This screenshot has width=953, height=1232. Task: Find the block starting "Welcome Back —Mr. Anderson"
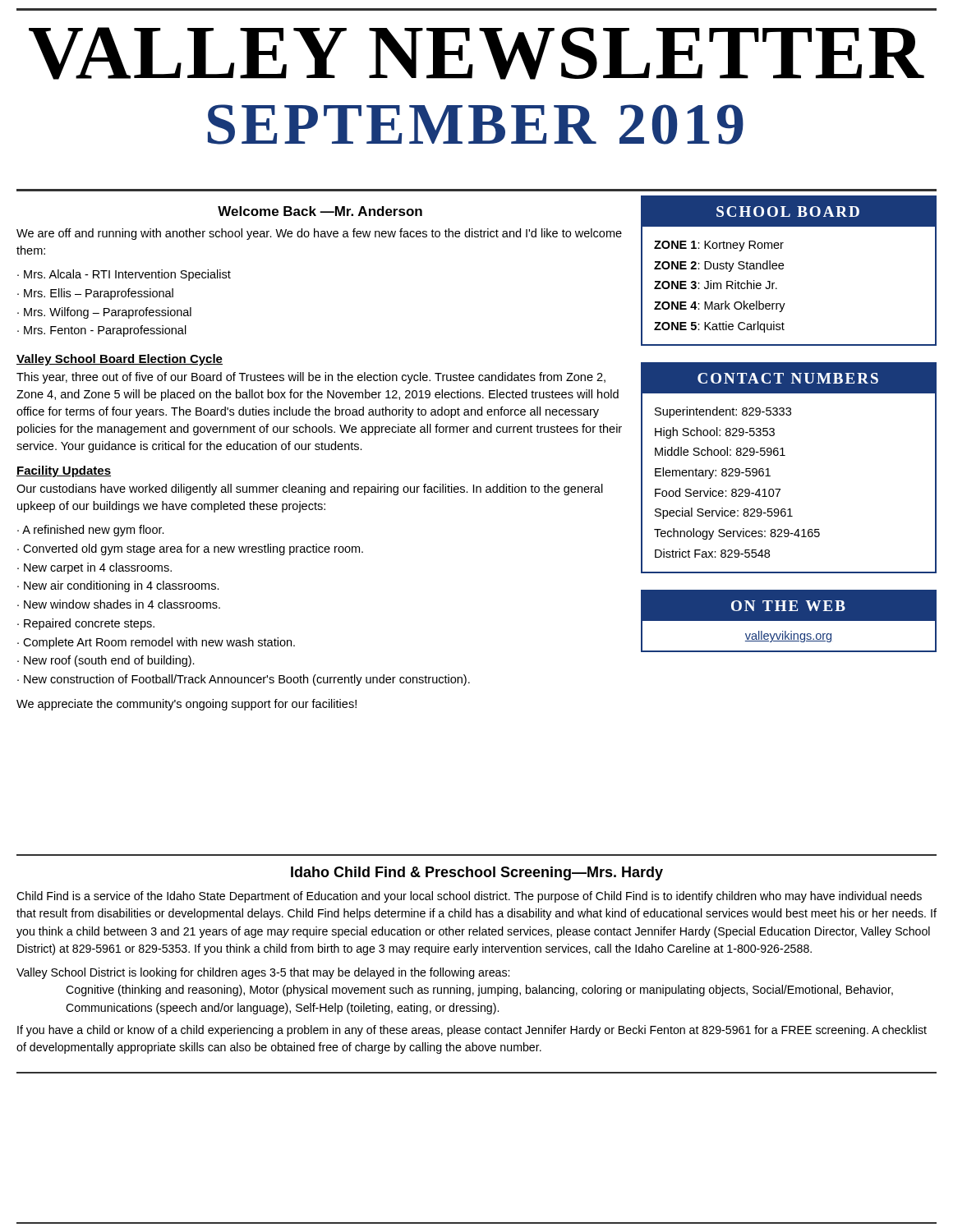point(320,211)
